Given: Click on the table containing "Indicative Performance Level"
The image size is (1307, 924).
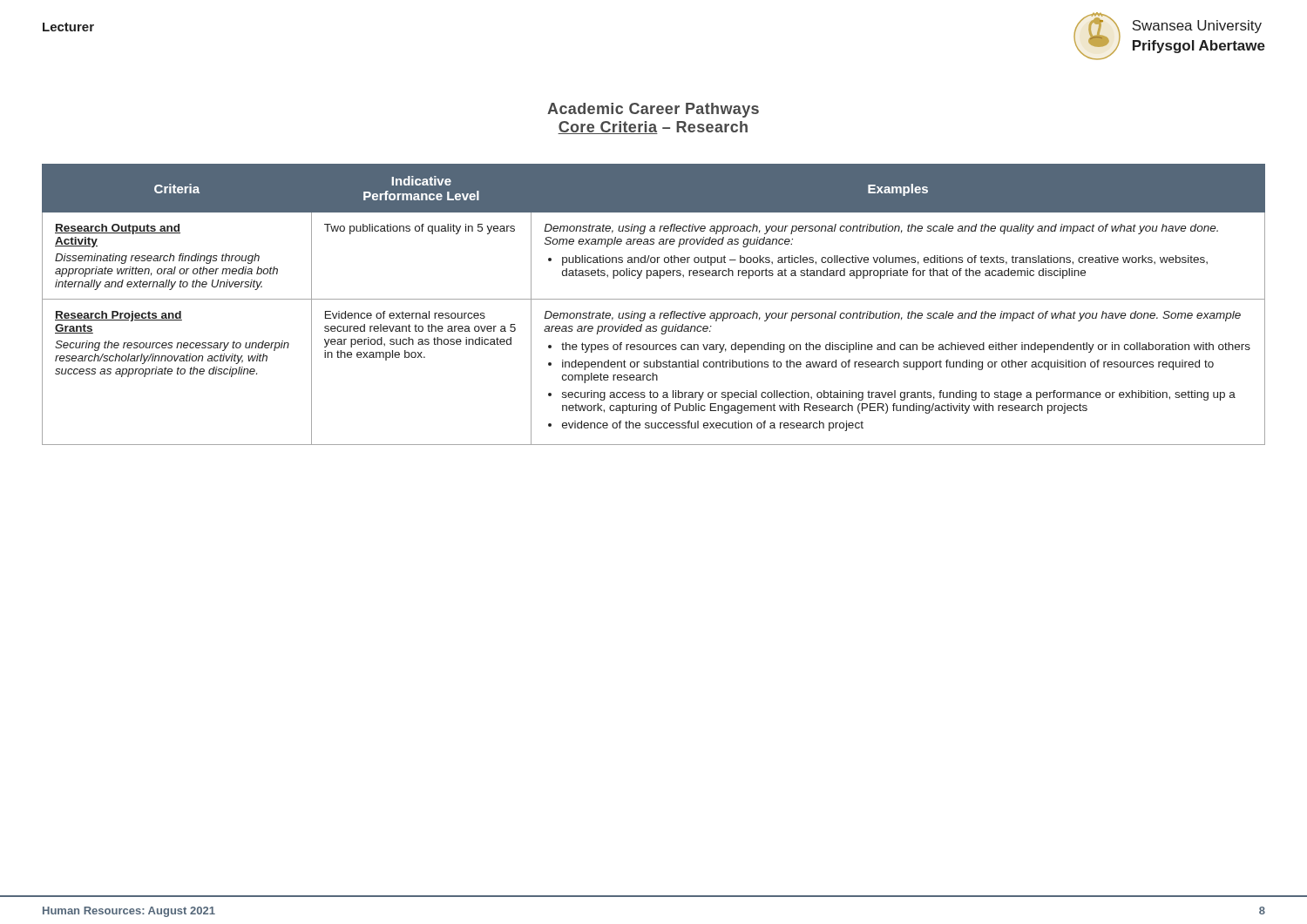Looking at the screenshot, I should (x=654, y=304).
